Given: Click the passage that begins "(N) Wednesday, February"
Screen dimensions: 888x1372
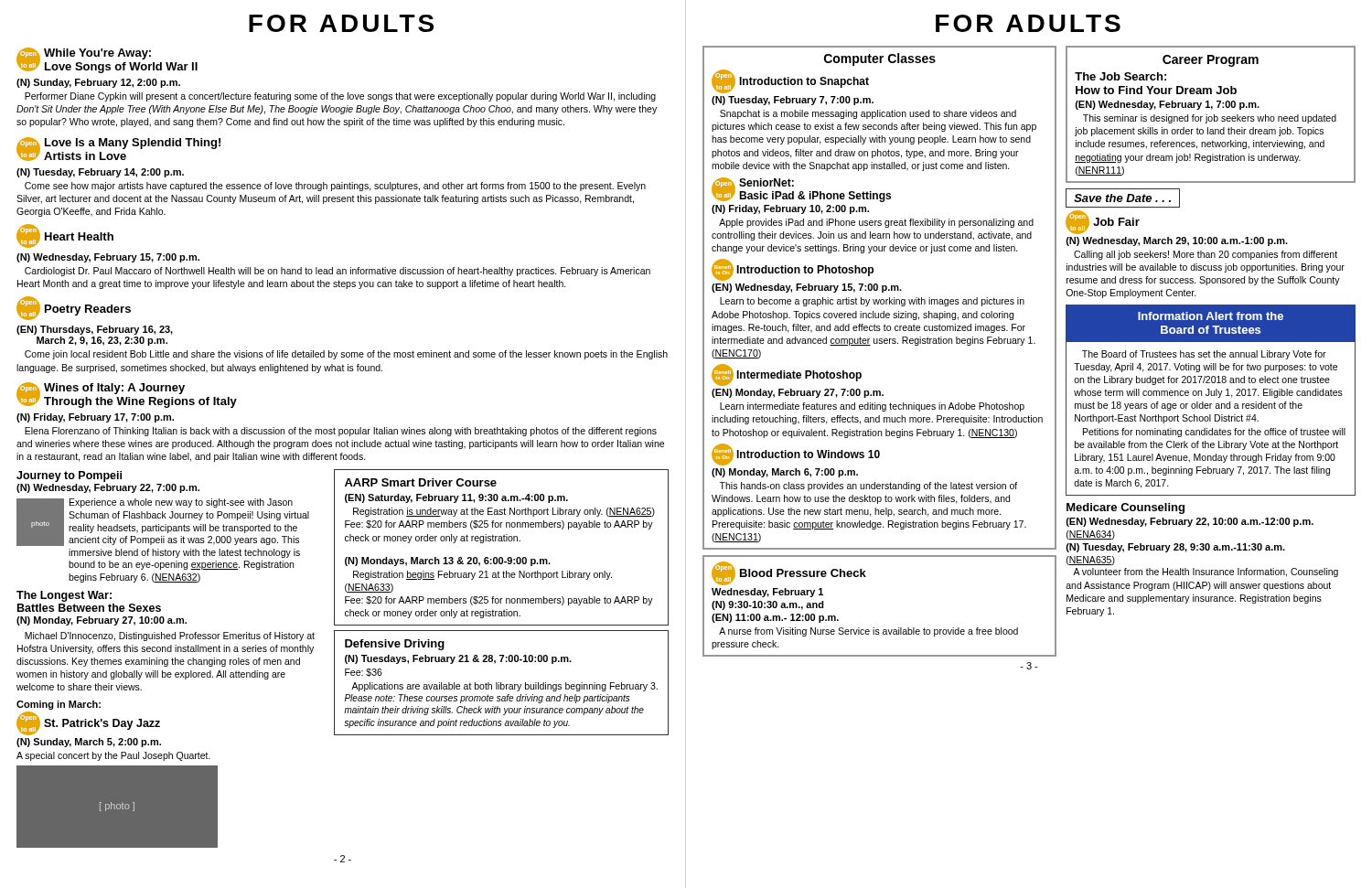Looking at the screenshot, I should pyautogui.click(x=343, y=271).
